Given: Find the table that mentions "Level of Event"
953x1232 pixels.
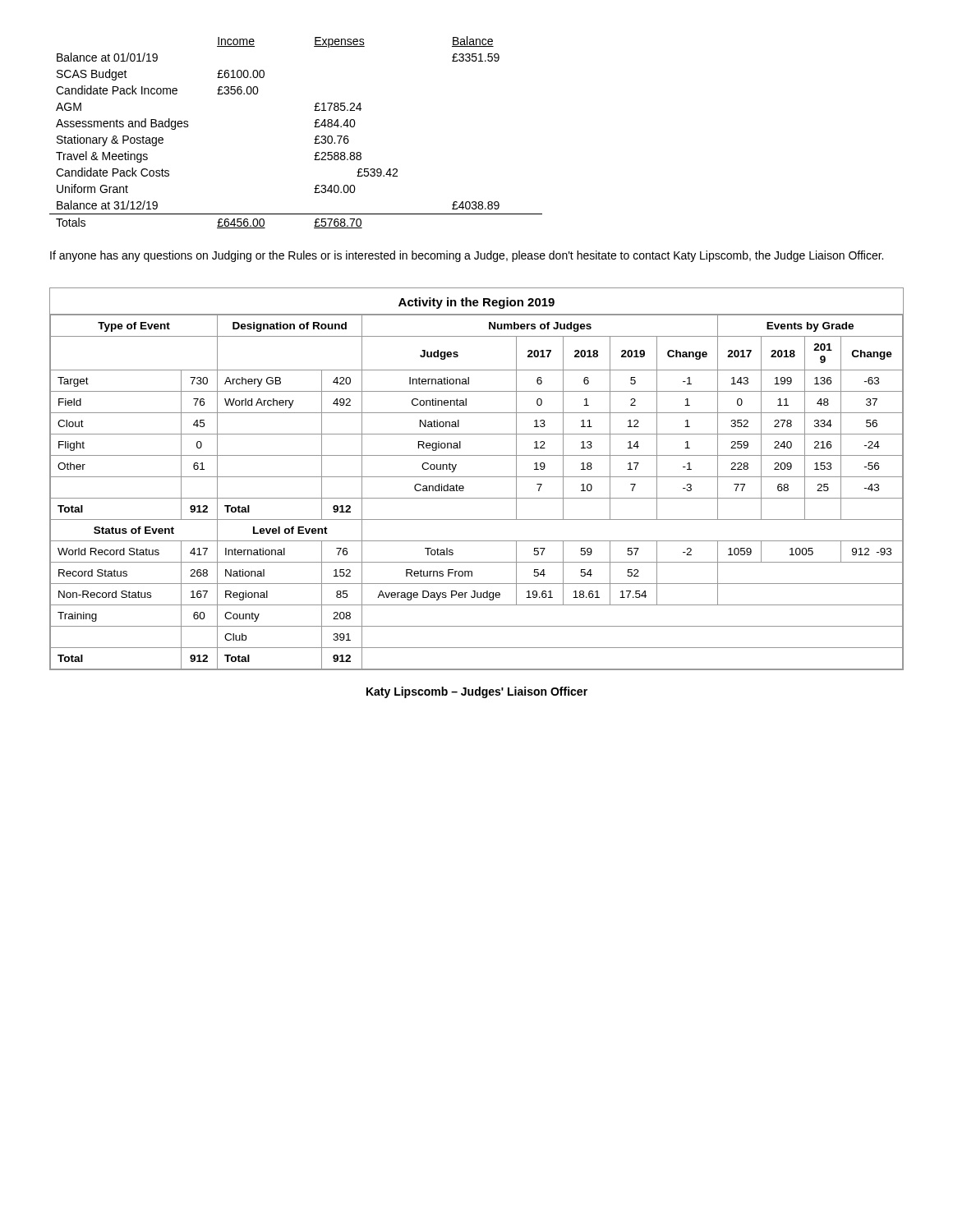Looking at the screenshot, I should [476, 479].
